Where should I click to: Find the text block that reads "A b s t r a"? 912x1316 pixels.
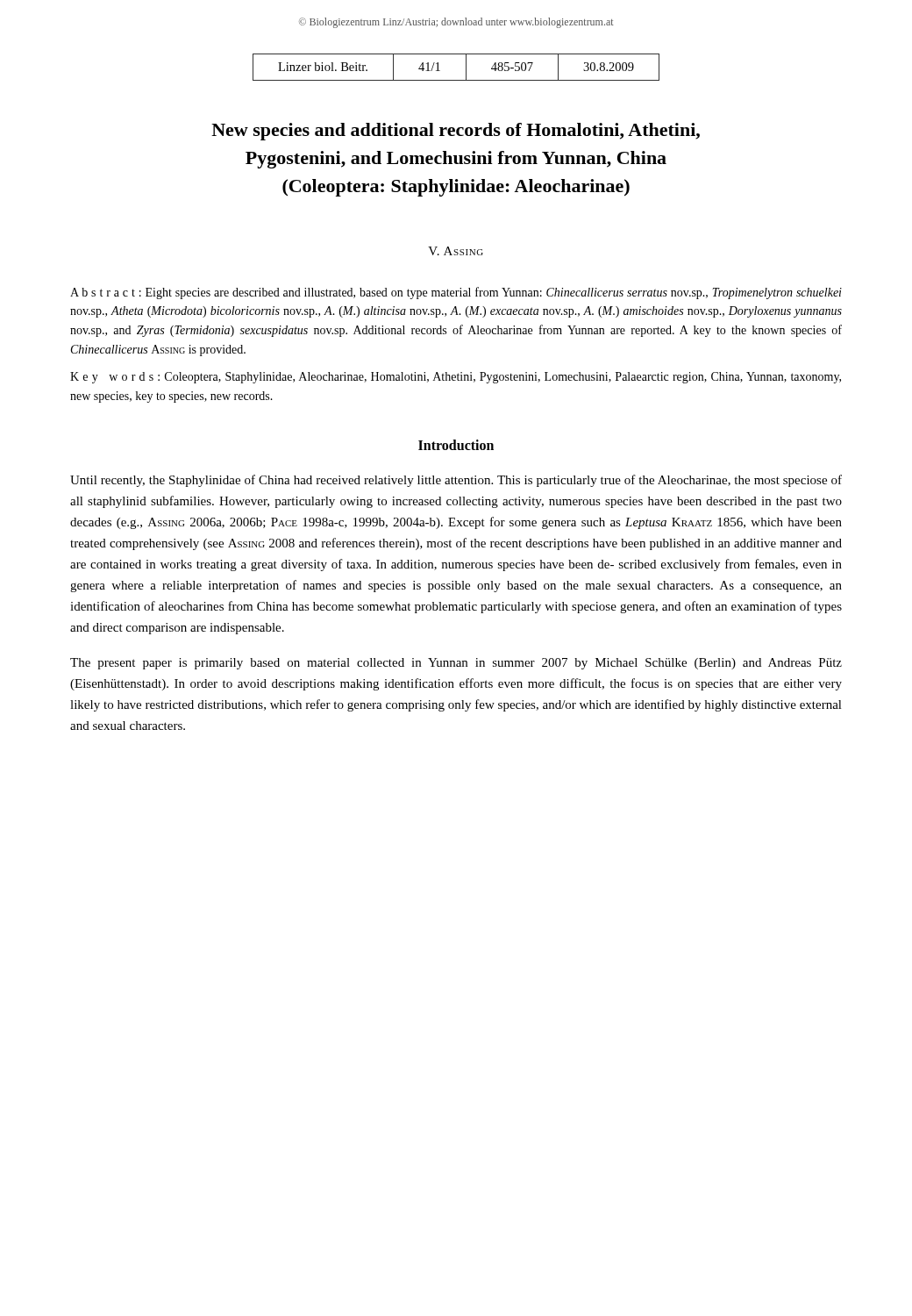click(x=456, y=345)
